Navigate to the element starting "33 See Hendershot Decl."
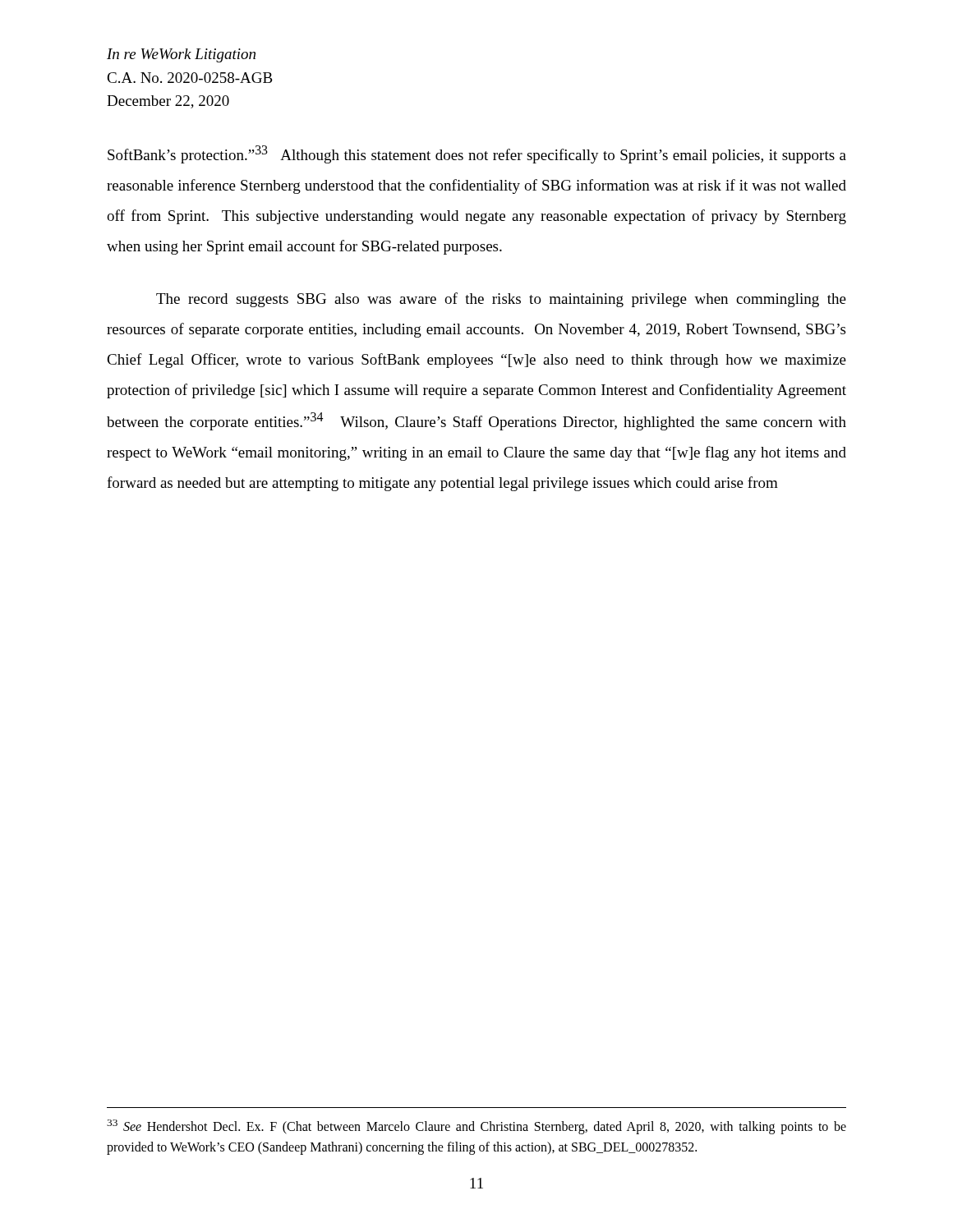 pyautogui.click(x=476, y=1136)
